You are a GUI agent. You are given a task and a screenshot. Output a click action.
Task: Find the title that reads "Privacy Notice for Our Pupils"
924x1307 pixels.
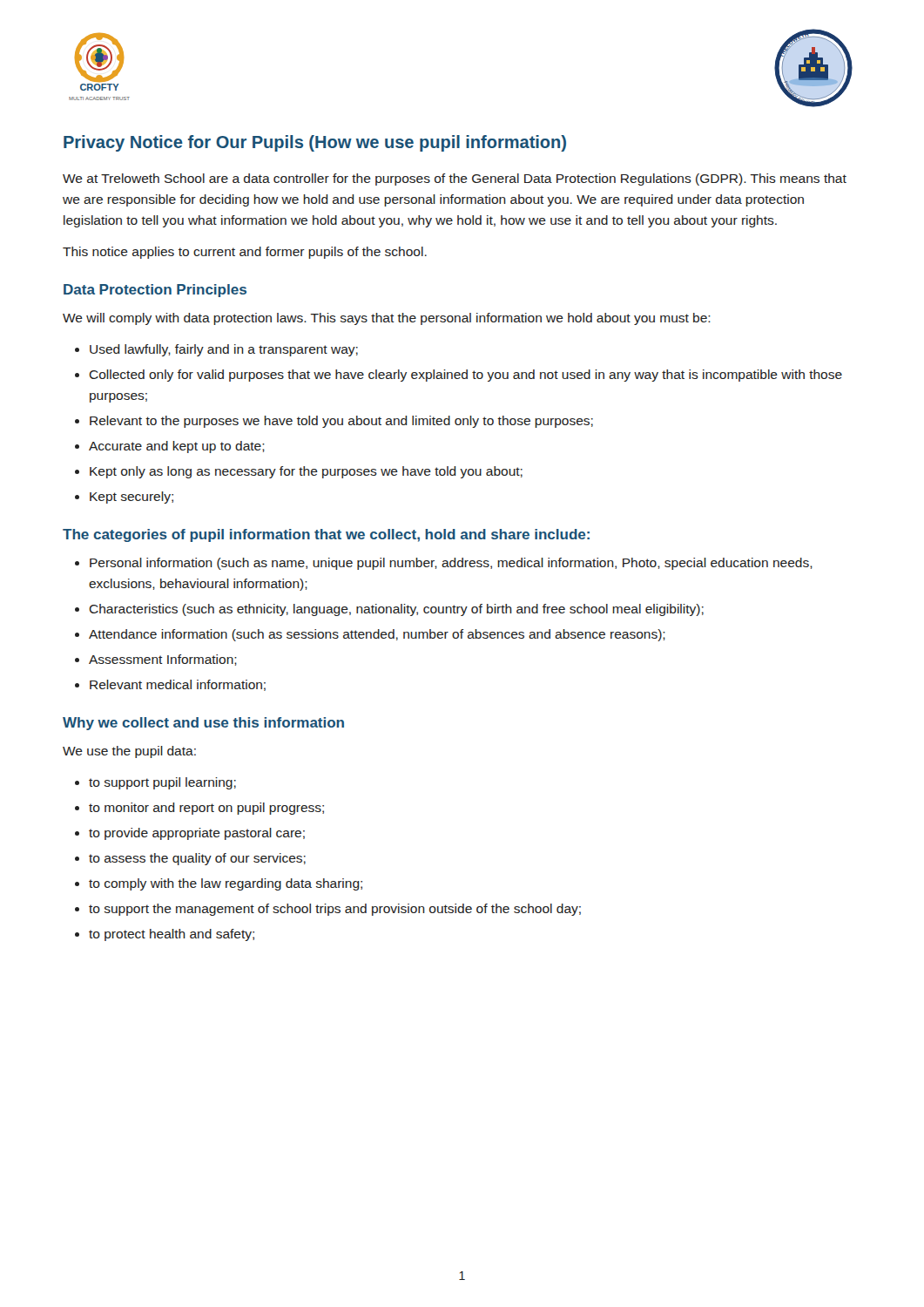point(462,142)
